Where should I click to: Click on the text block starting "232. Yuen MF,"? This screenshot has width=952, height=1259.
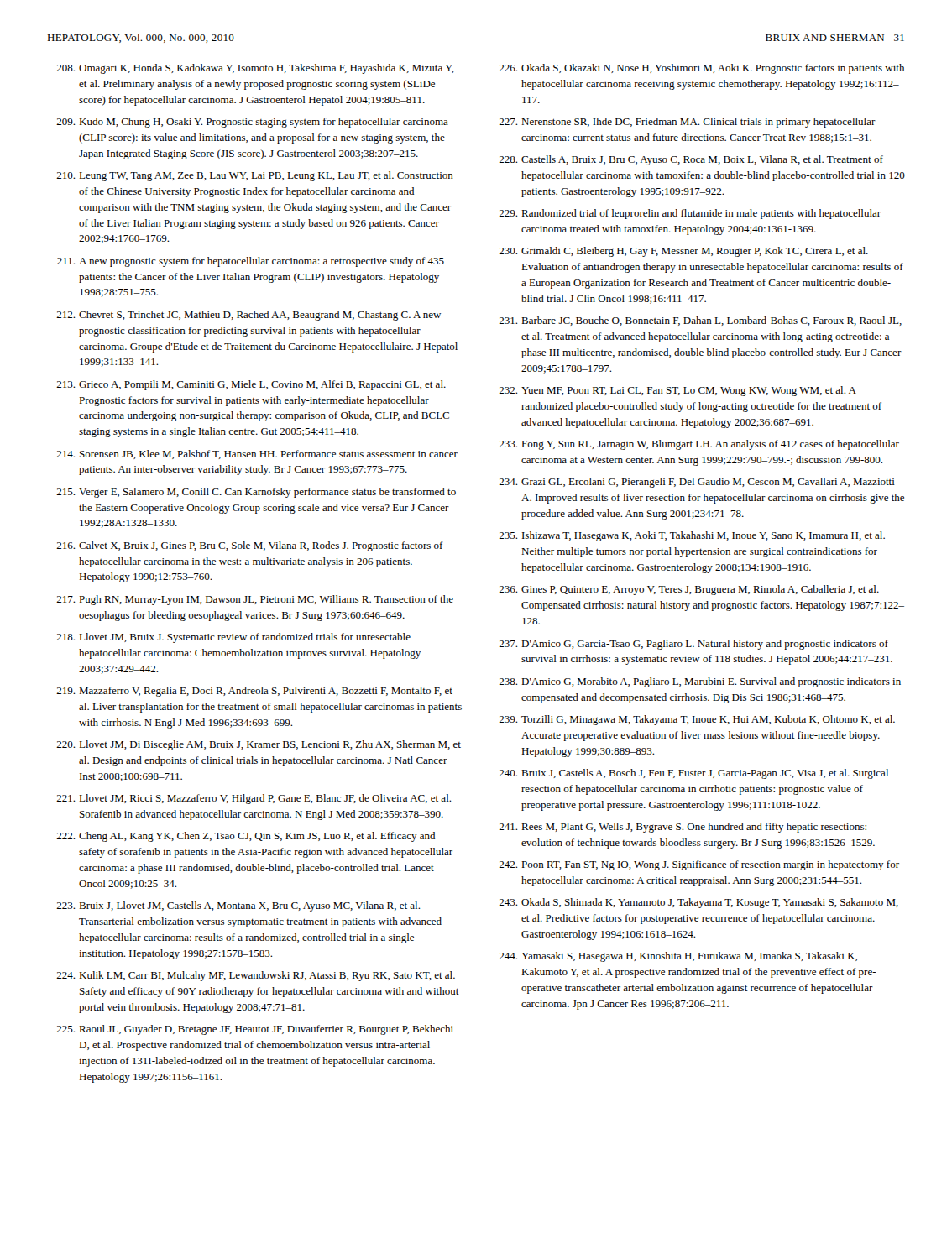[x=697, y=407]
